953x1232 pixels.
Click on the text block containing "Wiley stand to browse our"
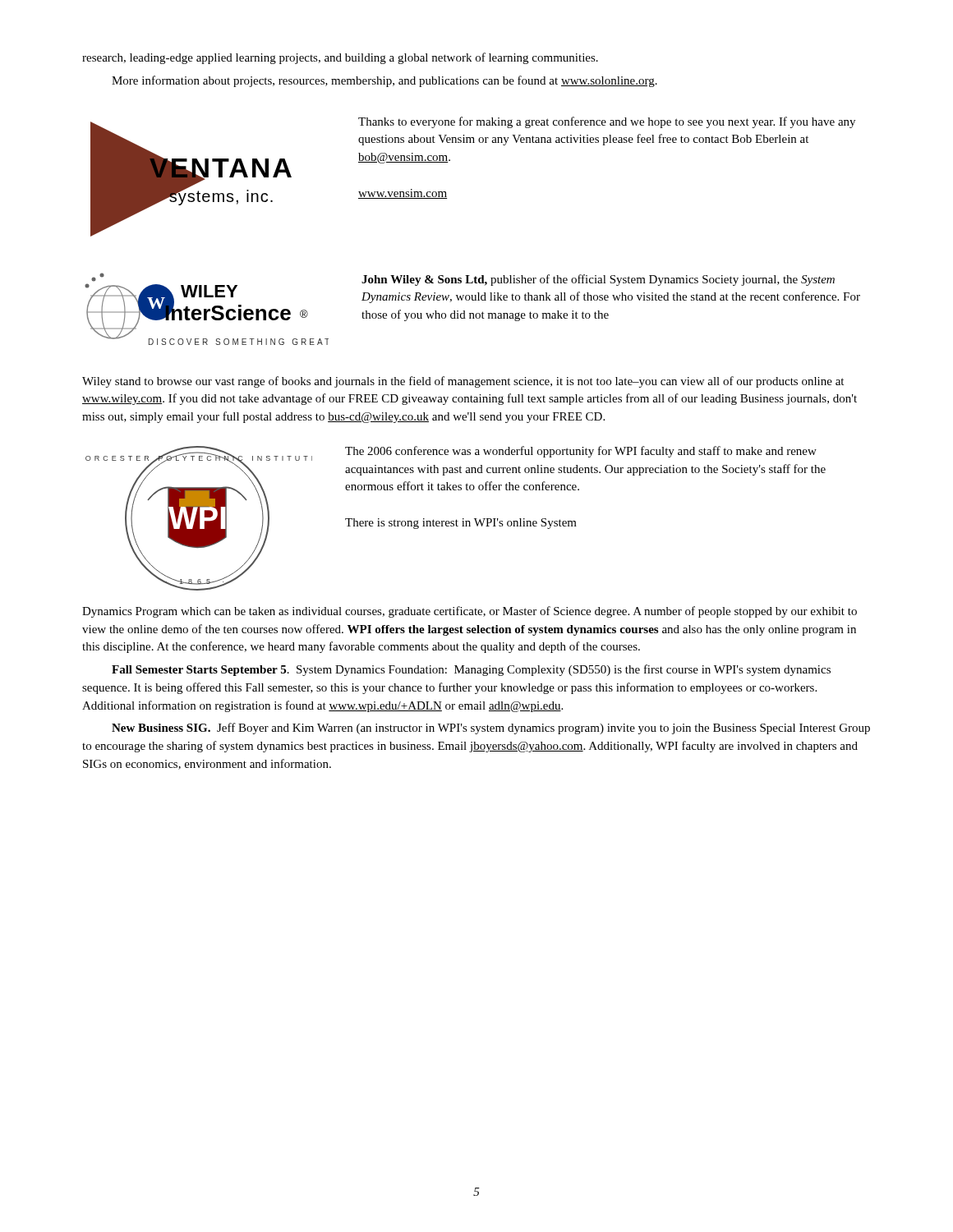(470, 399)
